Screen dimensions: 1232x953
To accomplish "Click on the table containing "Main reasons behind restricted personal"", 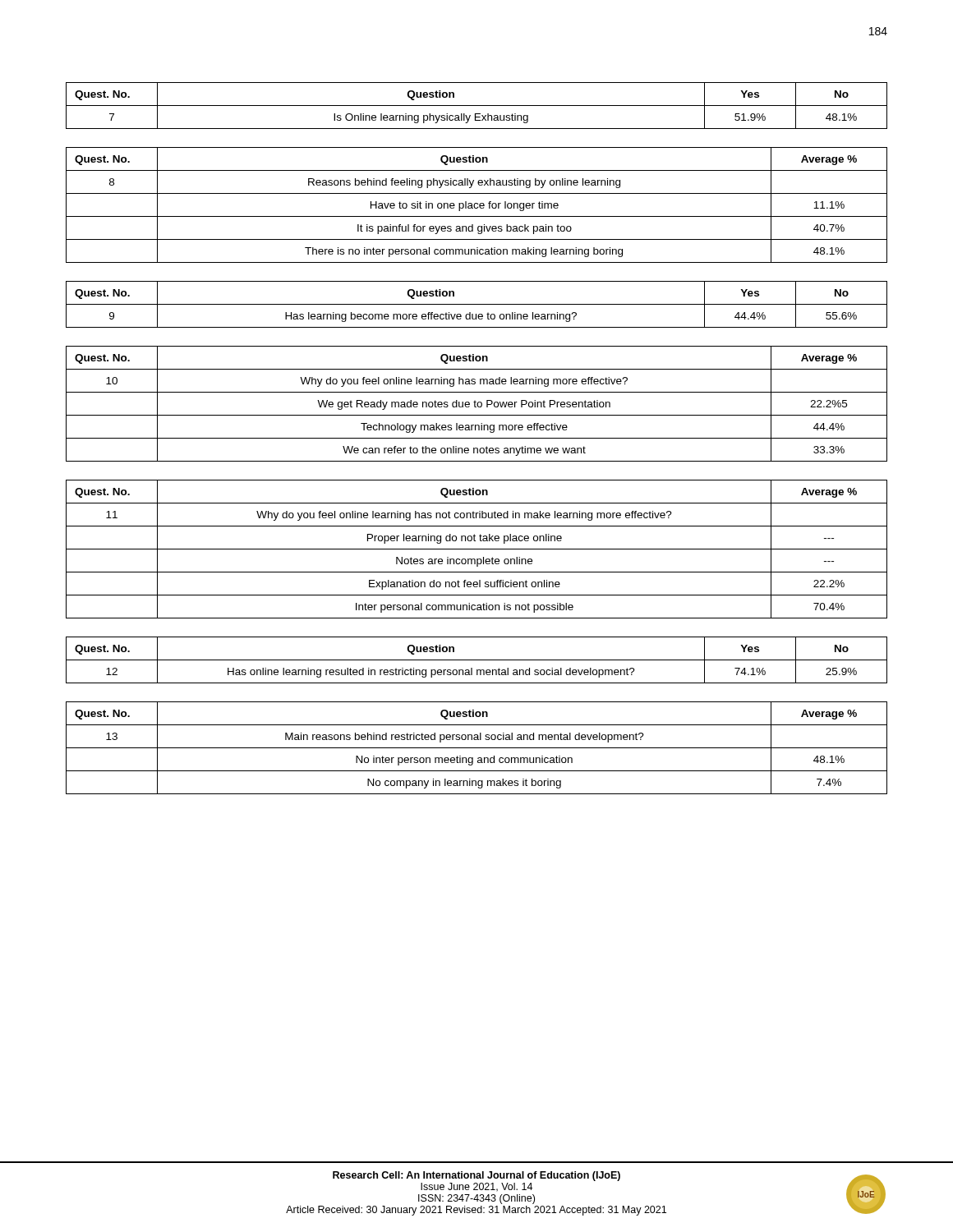I will (476, 748).
